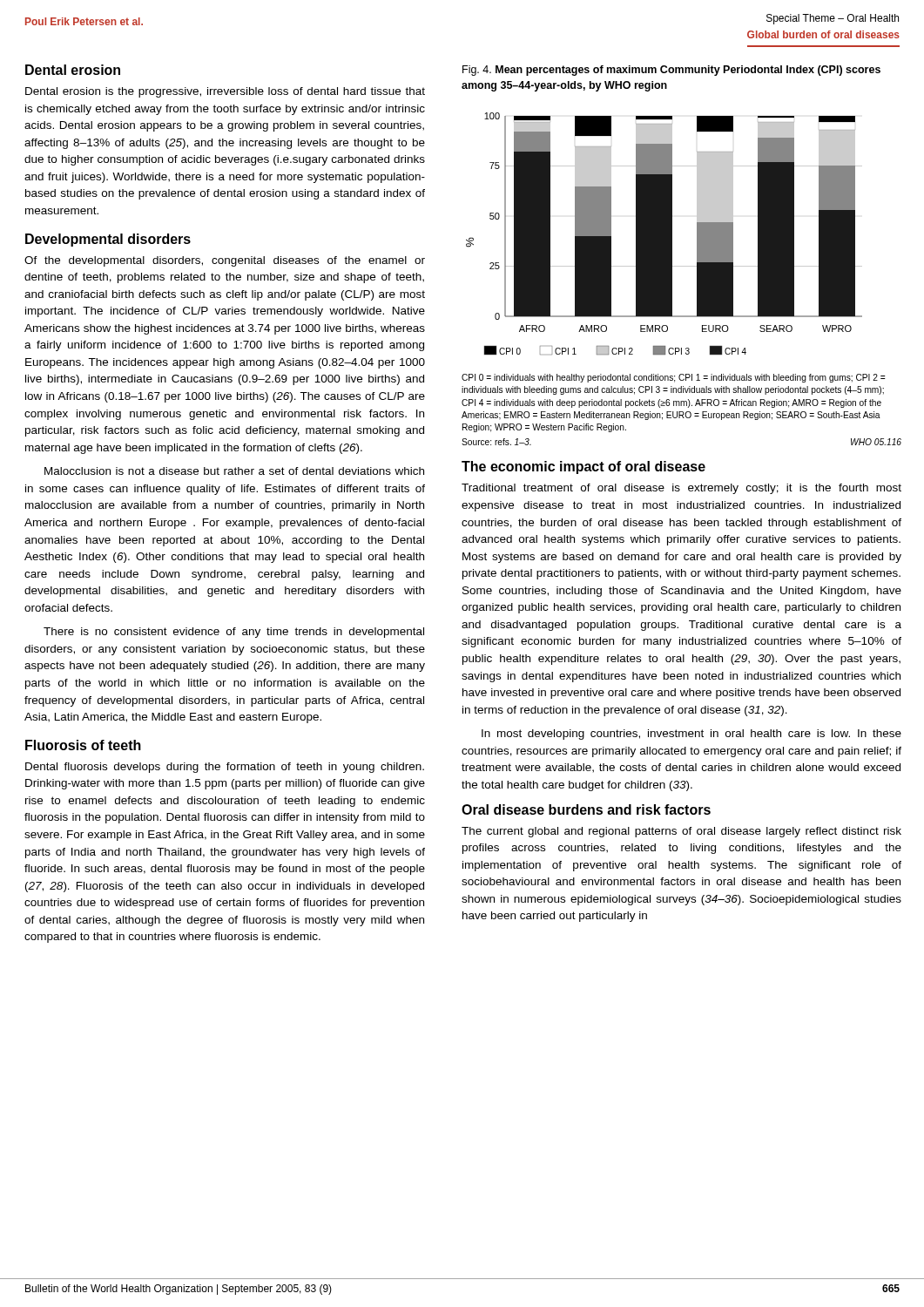Locate the section header with the text "Fluorosis of teeth"

[x=83, y=745]
